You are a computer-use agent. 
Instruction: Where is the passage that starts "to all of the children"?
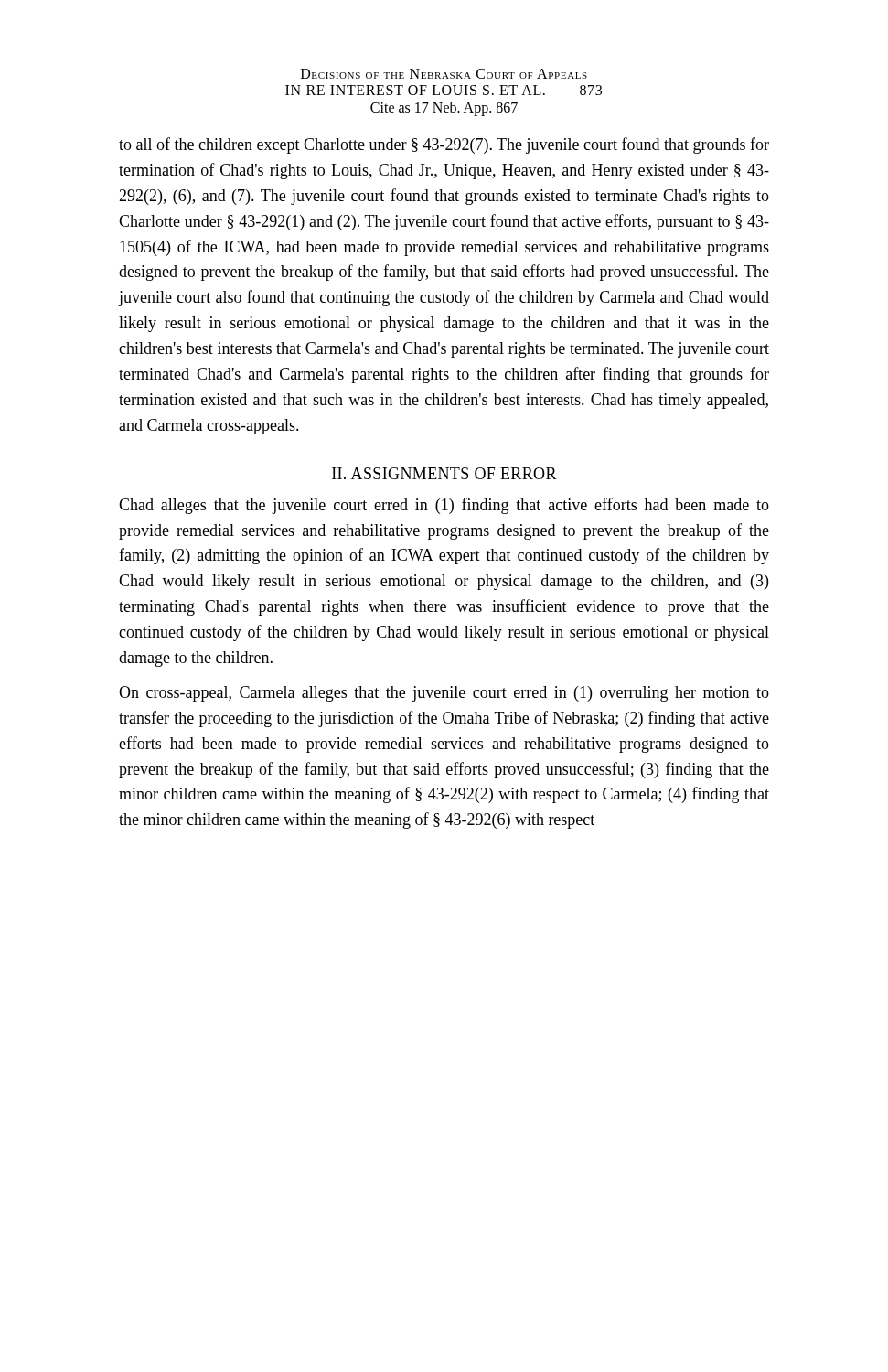point(444,286)
